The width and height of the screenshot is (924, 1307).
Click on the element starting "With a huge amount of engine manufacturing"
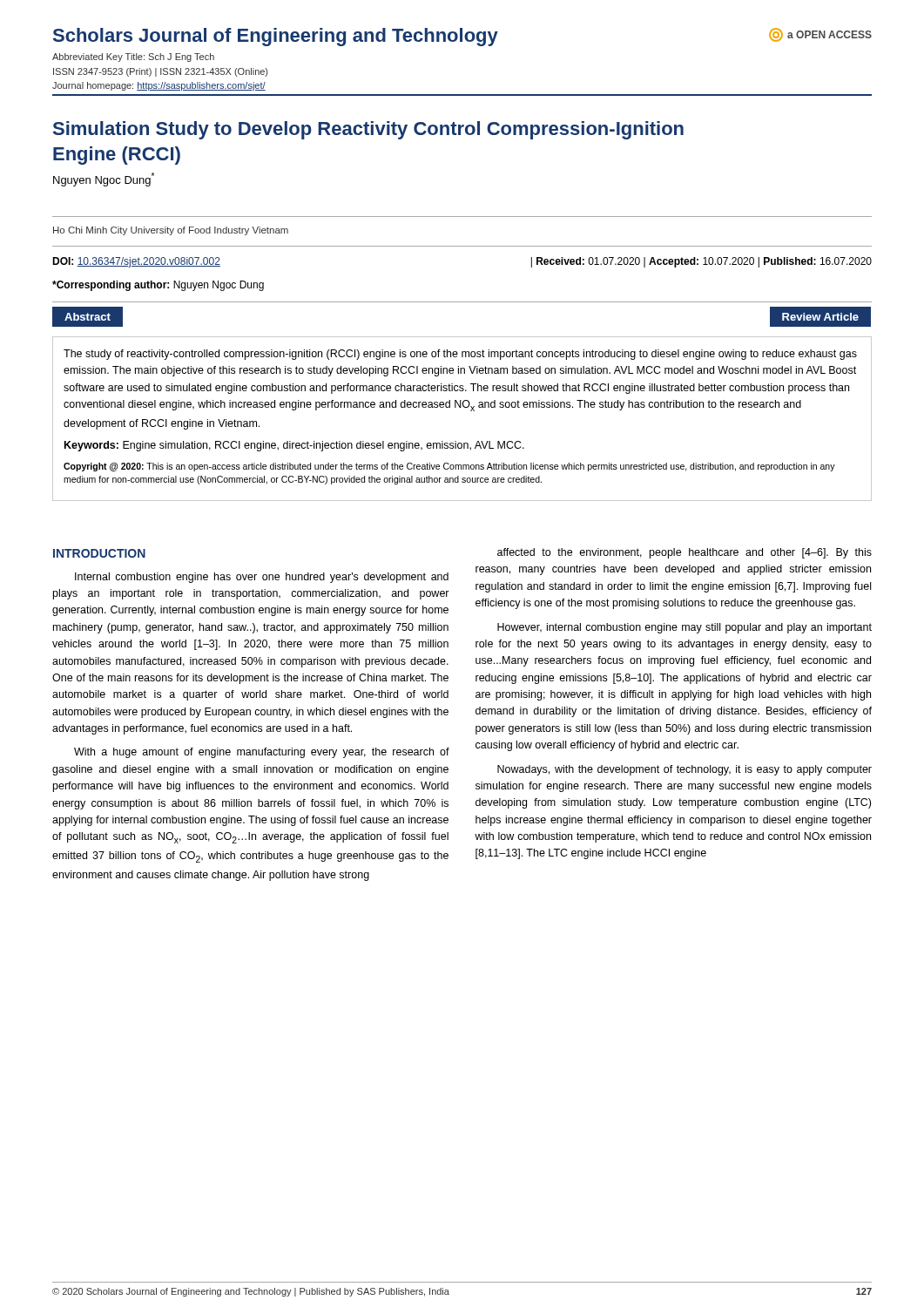(251, 814)
